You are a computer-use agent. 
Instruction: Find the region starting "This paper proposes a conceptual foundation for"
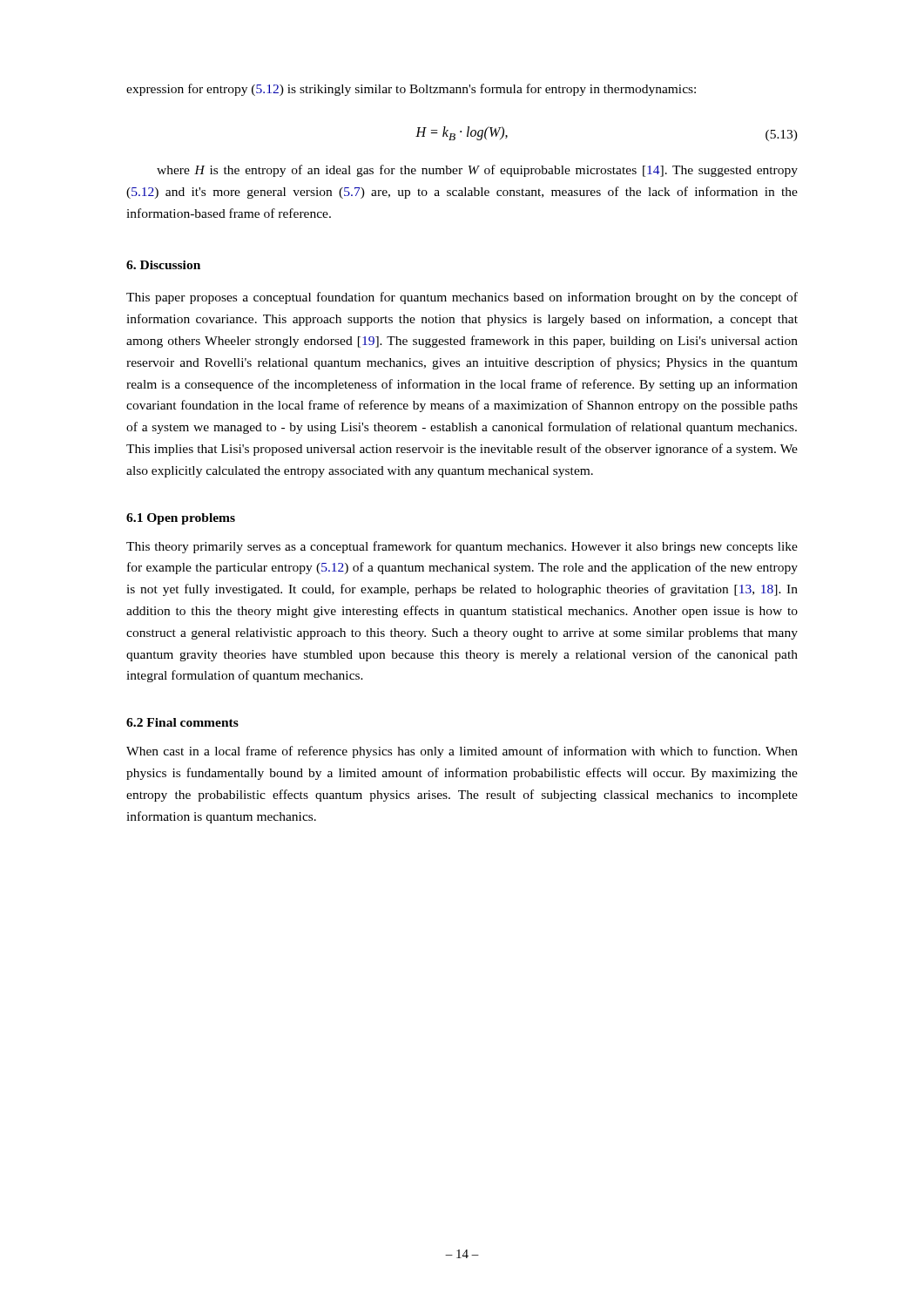point(462,383)
